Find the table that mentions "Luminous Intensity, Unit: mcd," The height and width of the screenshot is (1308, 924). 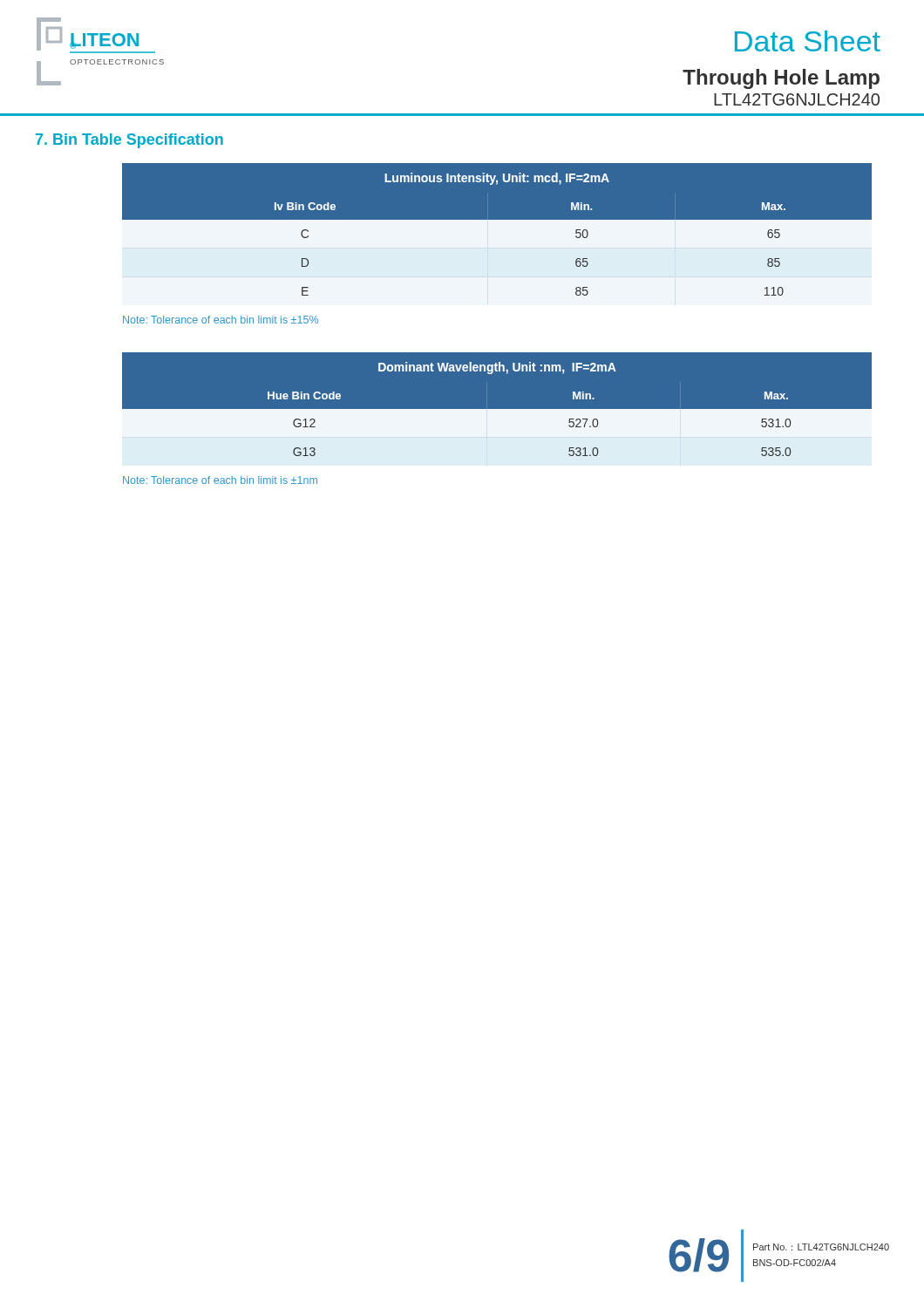pos(497,234)
